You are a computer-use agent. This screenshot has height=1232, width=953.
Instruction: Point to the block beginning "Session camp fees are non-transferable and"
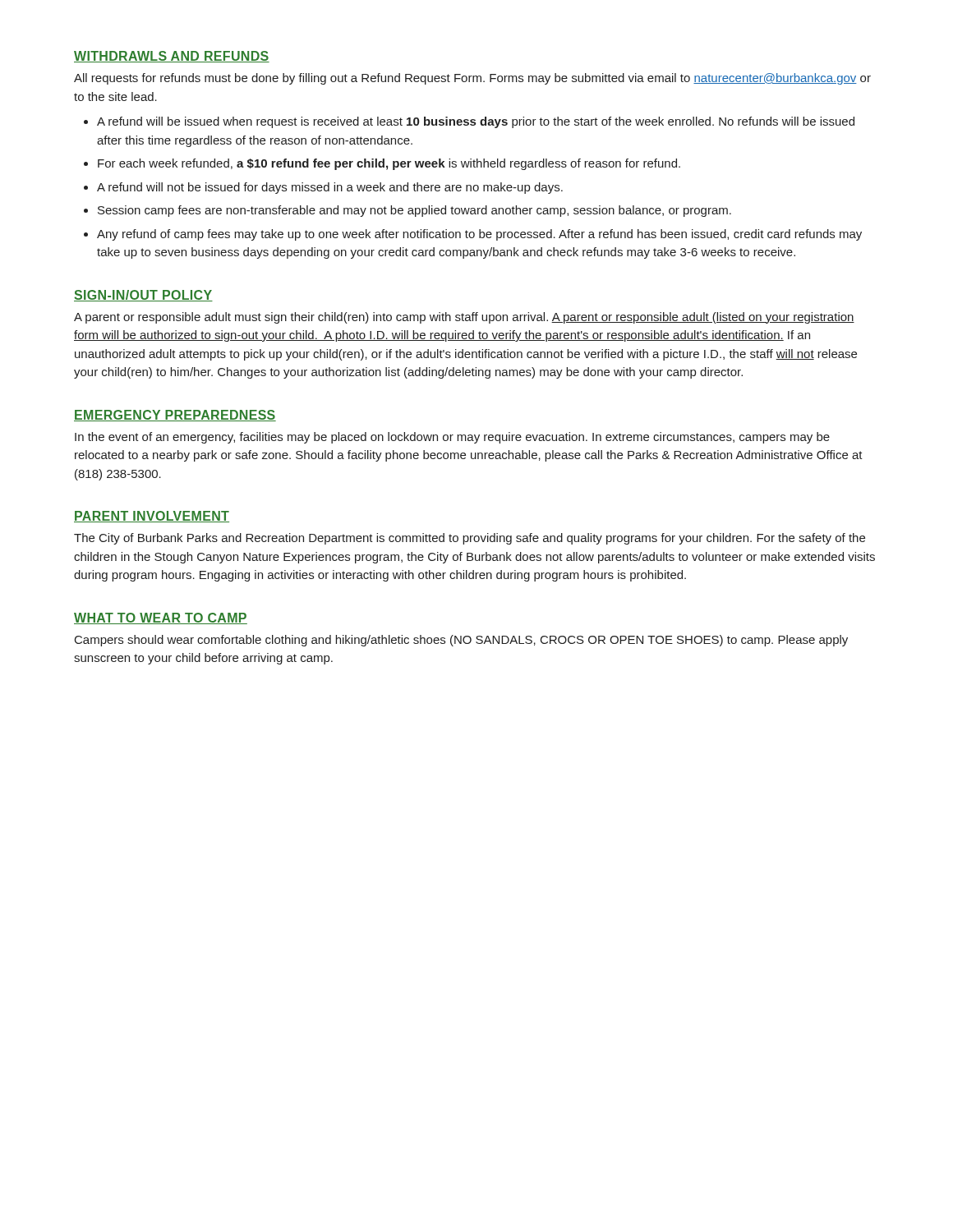[476, 210]
